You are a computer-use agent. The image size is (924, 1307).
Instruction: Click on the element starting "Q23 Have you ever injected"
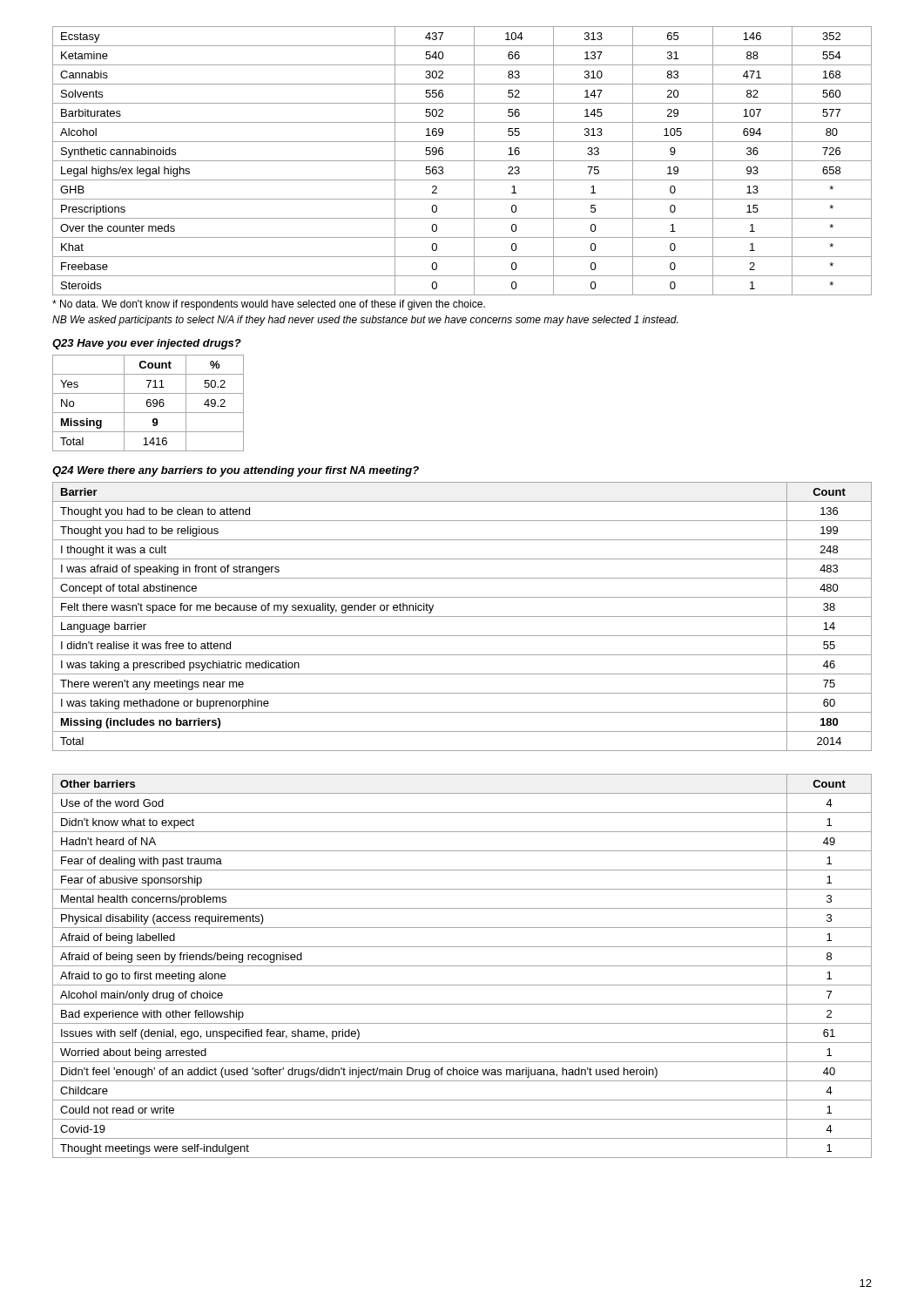(x=147, y=343)
